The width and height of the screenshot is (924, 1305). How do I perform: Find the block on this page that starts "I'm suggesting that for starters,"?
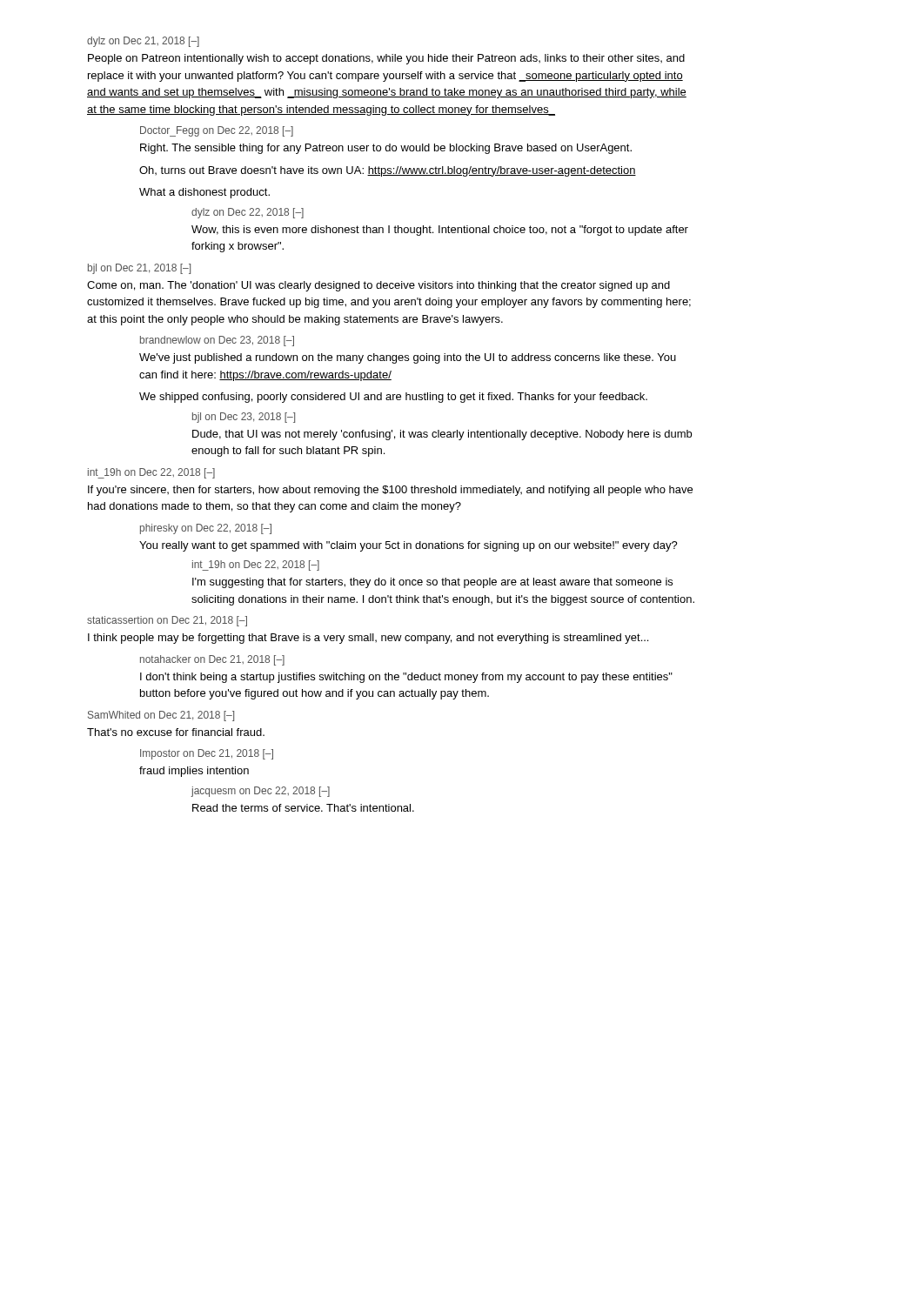[x=443, y=590]
